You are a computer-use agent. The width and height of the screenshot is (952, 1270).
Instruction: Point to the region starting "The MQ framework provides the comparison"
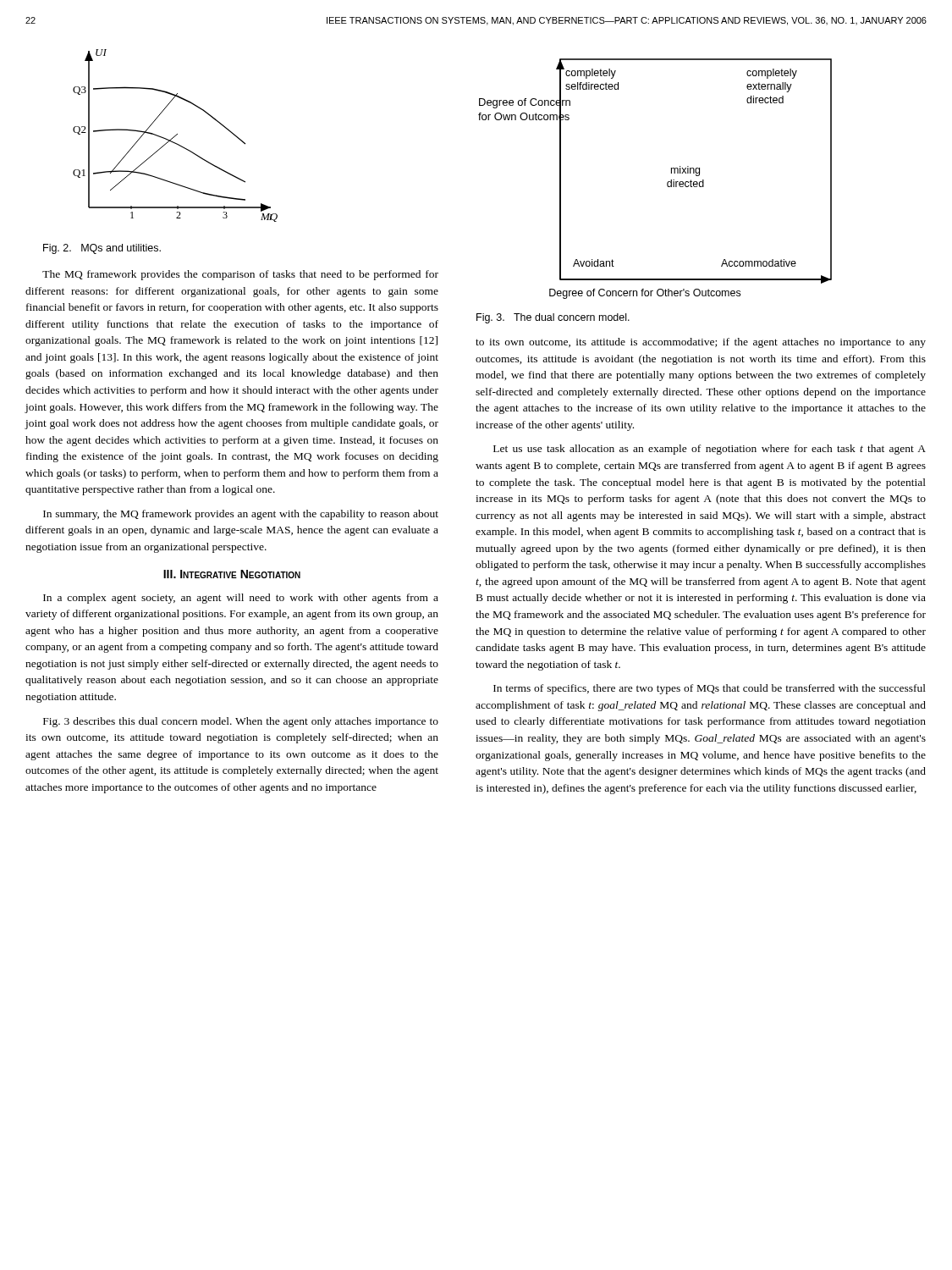click(232, 382)
